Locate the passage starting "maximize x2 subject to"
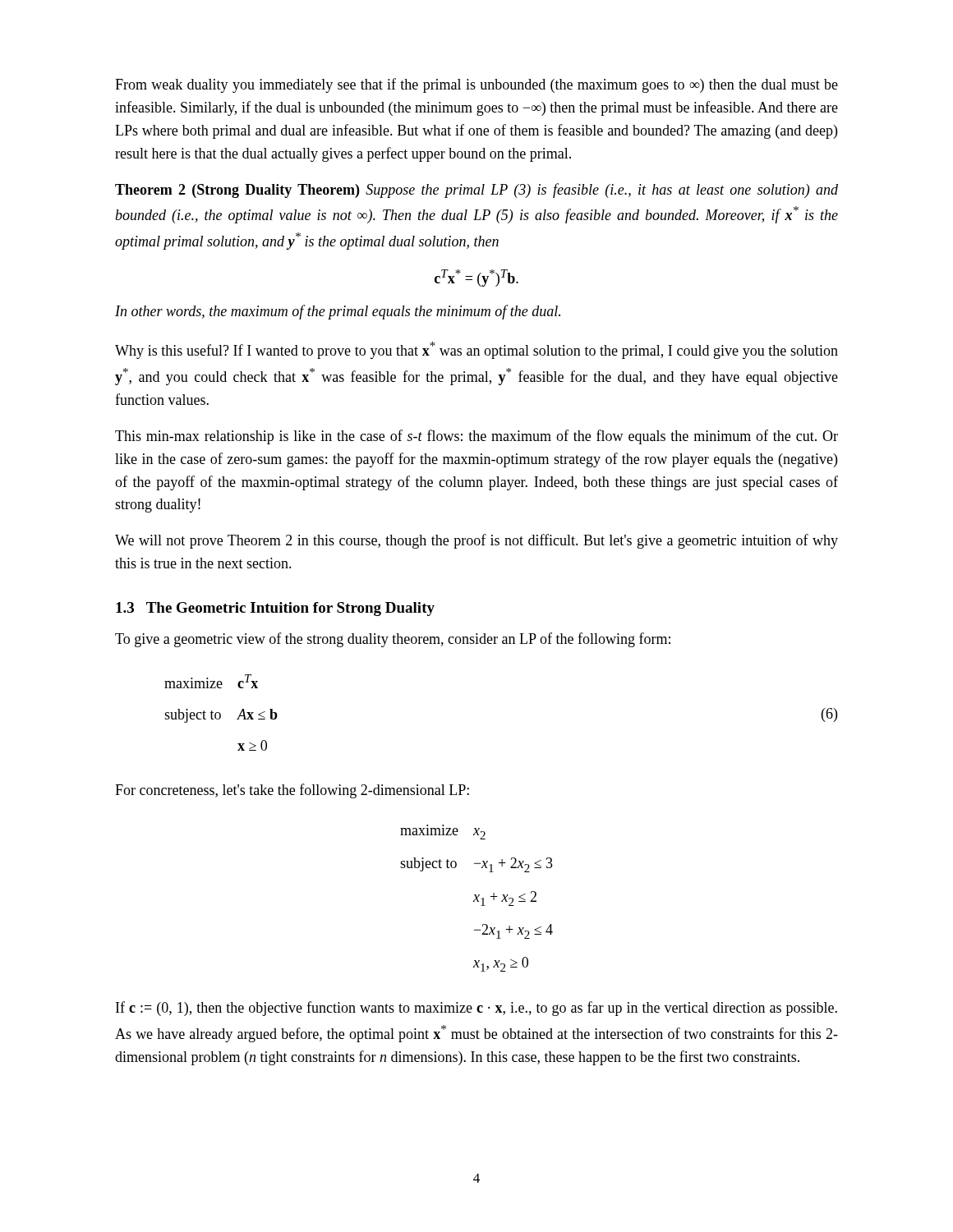 pos(476,898)
